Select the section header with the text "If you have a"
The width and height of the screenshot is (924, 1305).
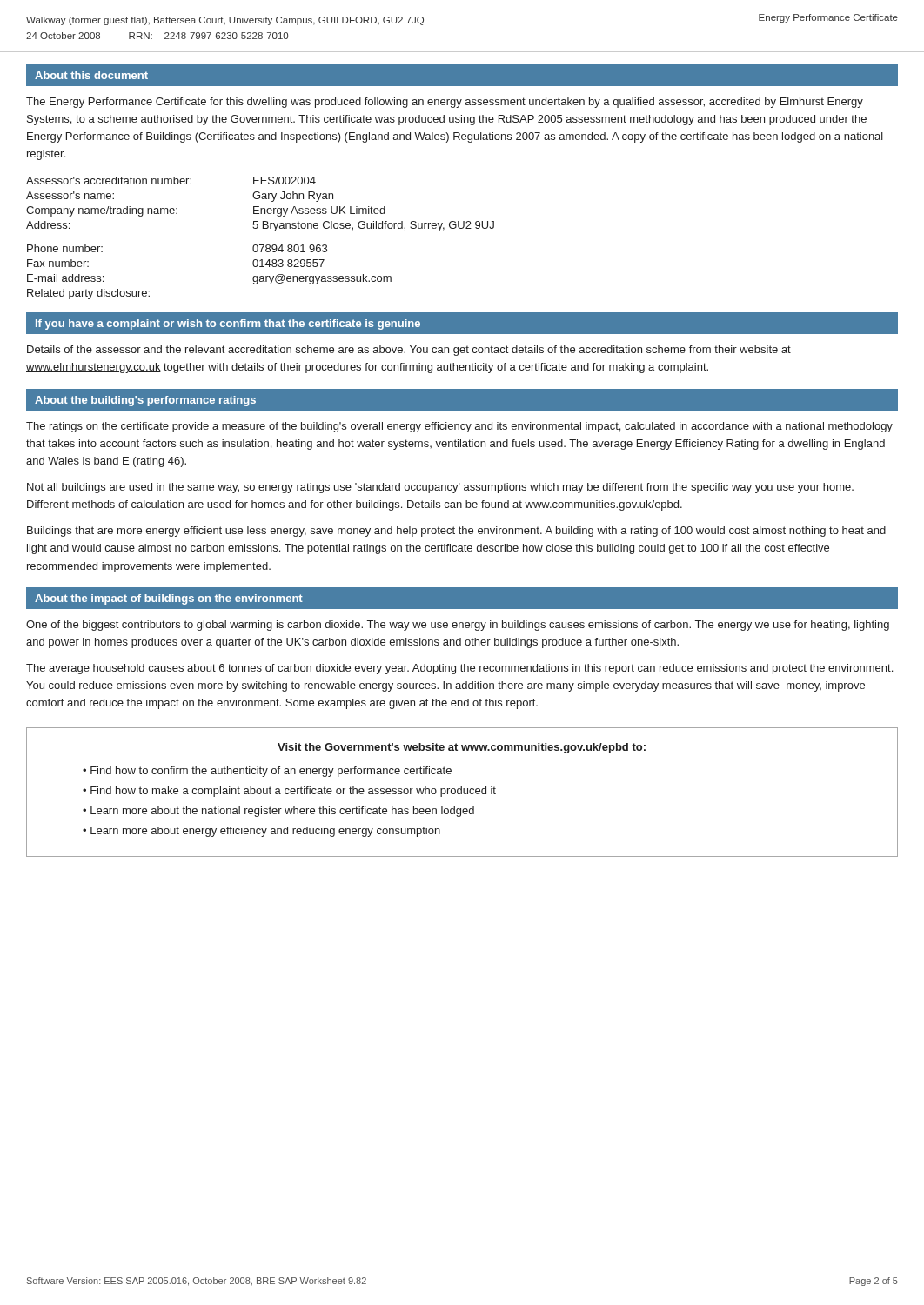[228, 324]
